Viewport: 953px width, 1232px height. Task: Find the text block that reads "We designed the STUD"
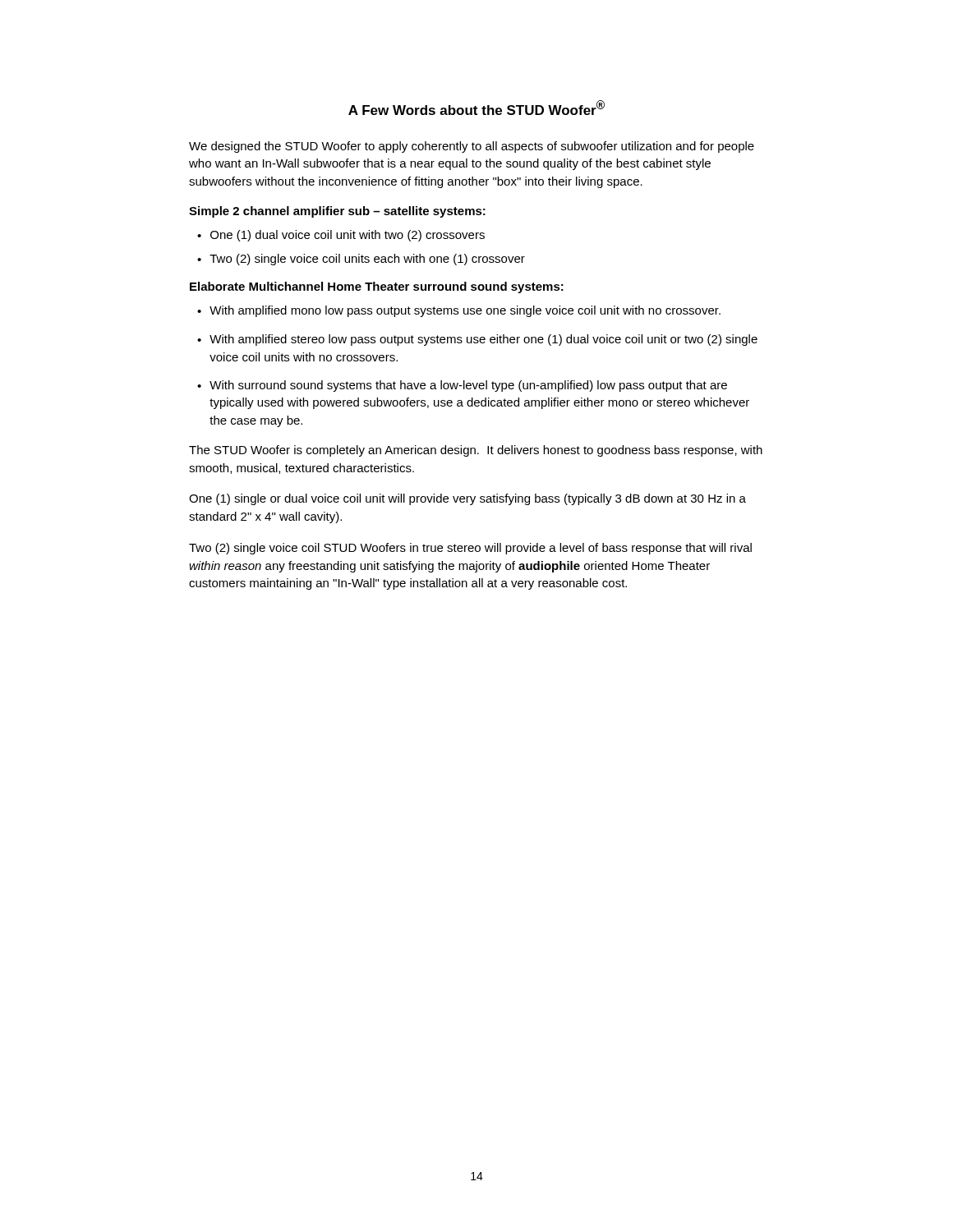pyautogui.click(x=472, y=163)
